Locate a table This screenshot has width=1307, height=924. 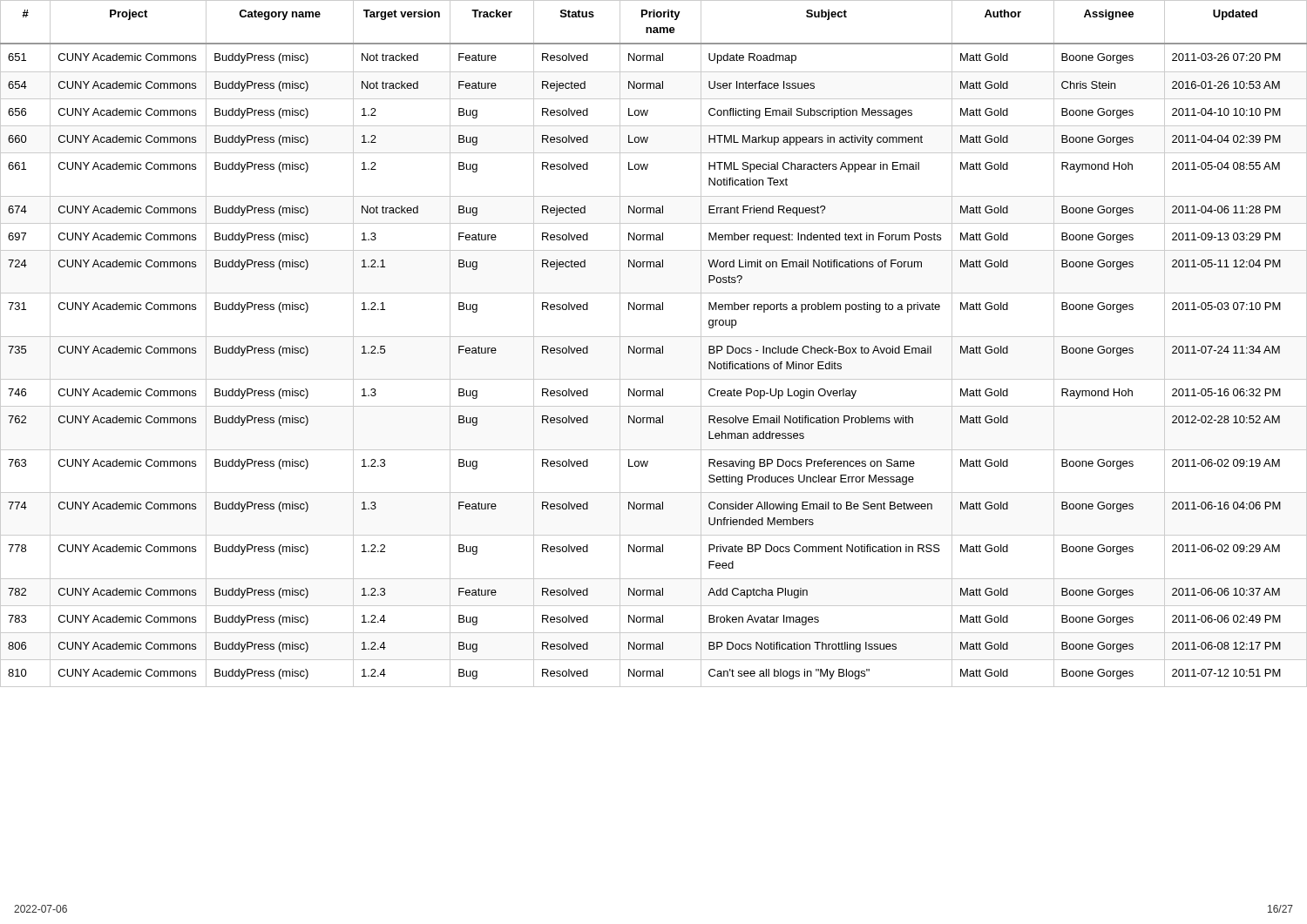click(x=654, y=344)
